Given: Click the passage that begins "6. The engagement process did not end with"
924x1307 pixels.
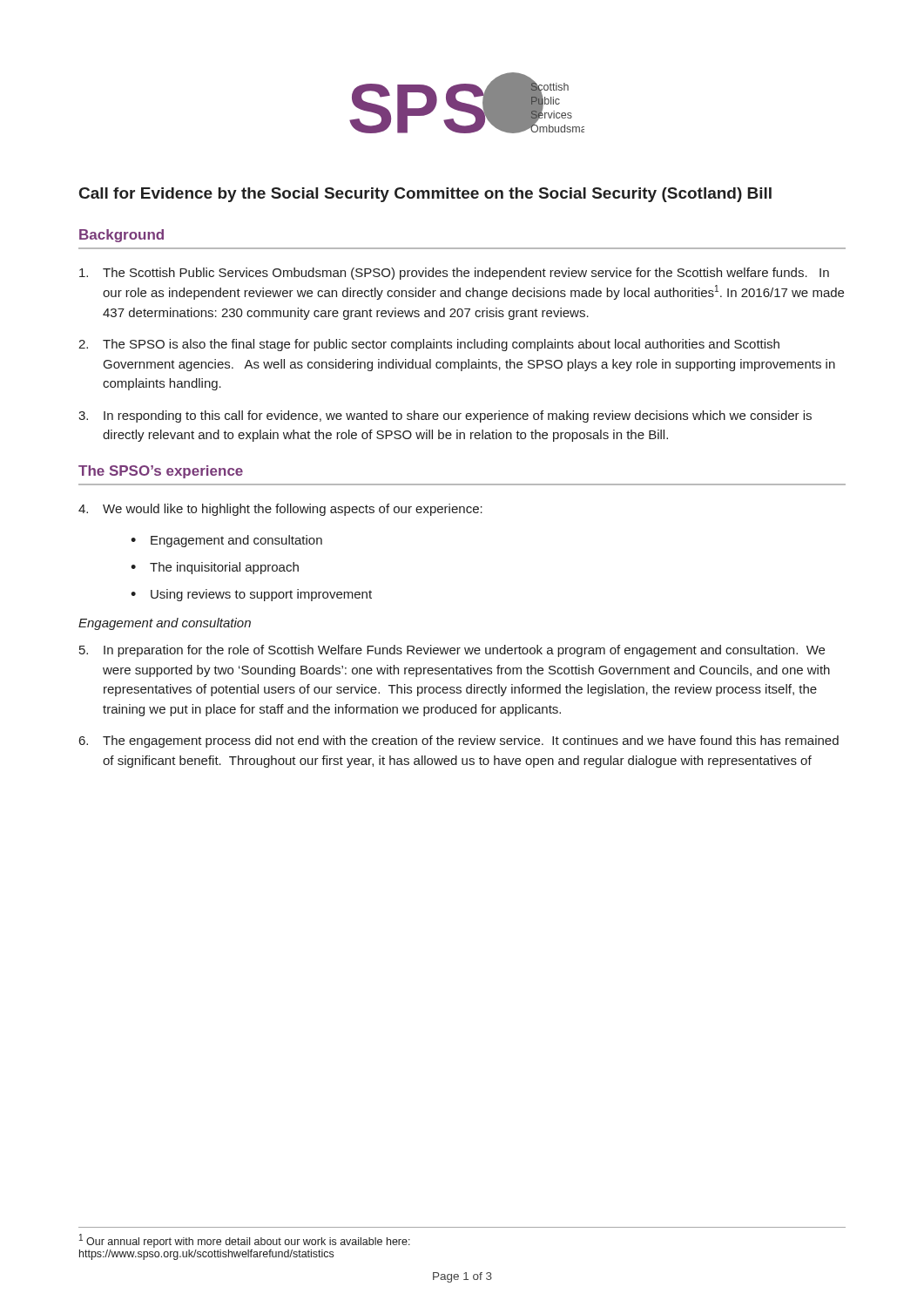Looking at the screenshot, I should (x=462, y=751).
